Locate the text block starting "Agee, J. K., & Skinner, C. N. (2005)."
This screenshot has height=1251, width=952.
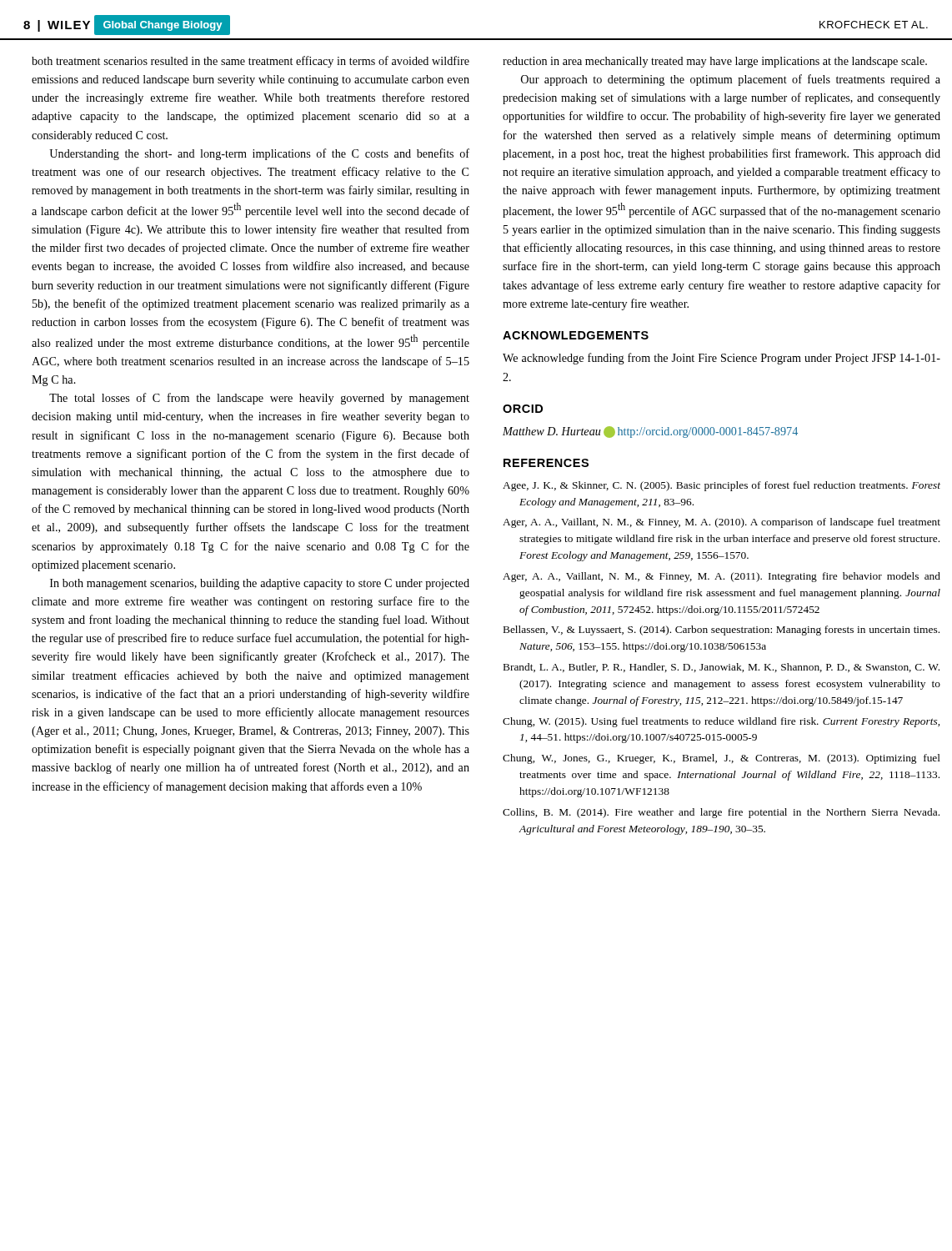(721, 493)
